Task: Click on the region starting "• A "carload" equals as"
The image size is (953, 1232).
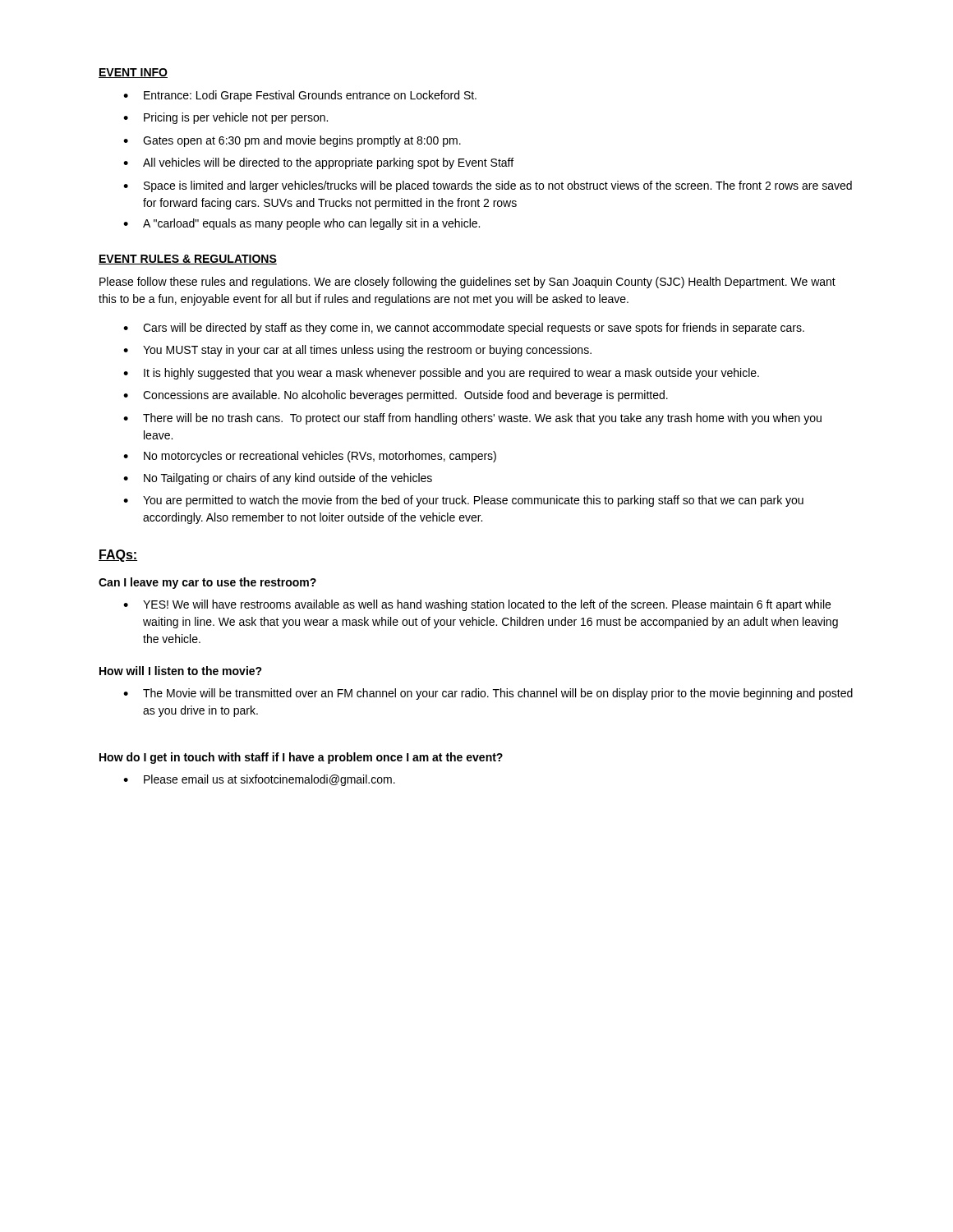Action: click(489, 224)
